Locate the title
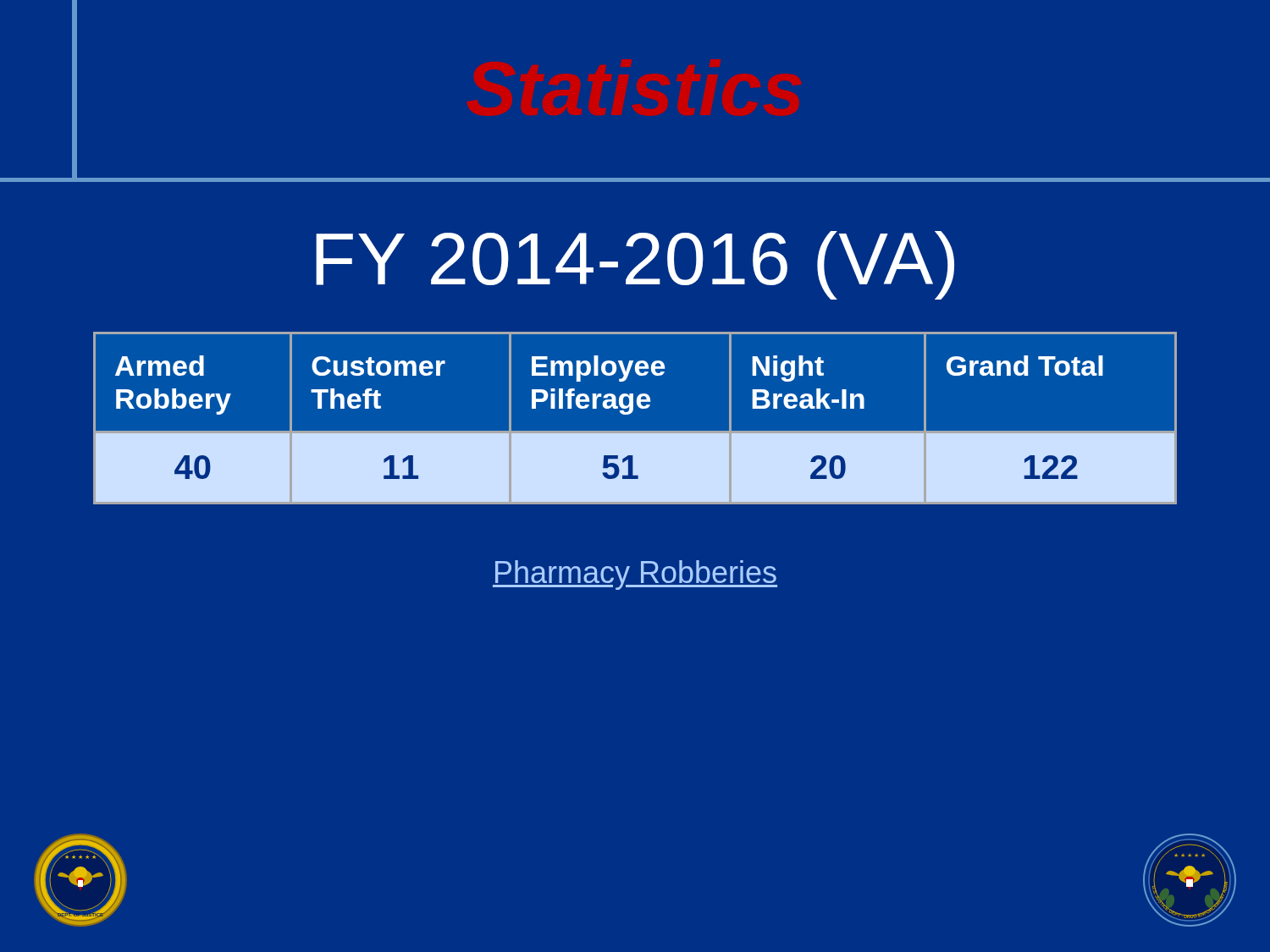The width and height of the screenshot is (1270, 952). click(x=635, y=89)
